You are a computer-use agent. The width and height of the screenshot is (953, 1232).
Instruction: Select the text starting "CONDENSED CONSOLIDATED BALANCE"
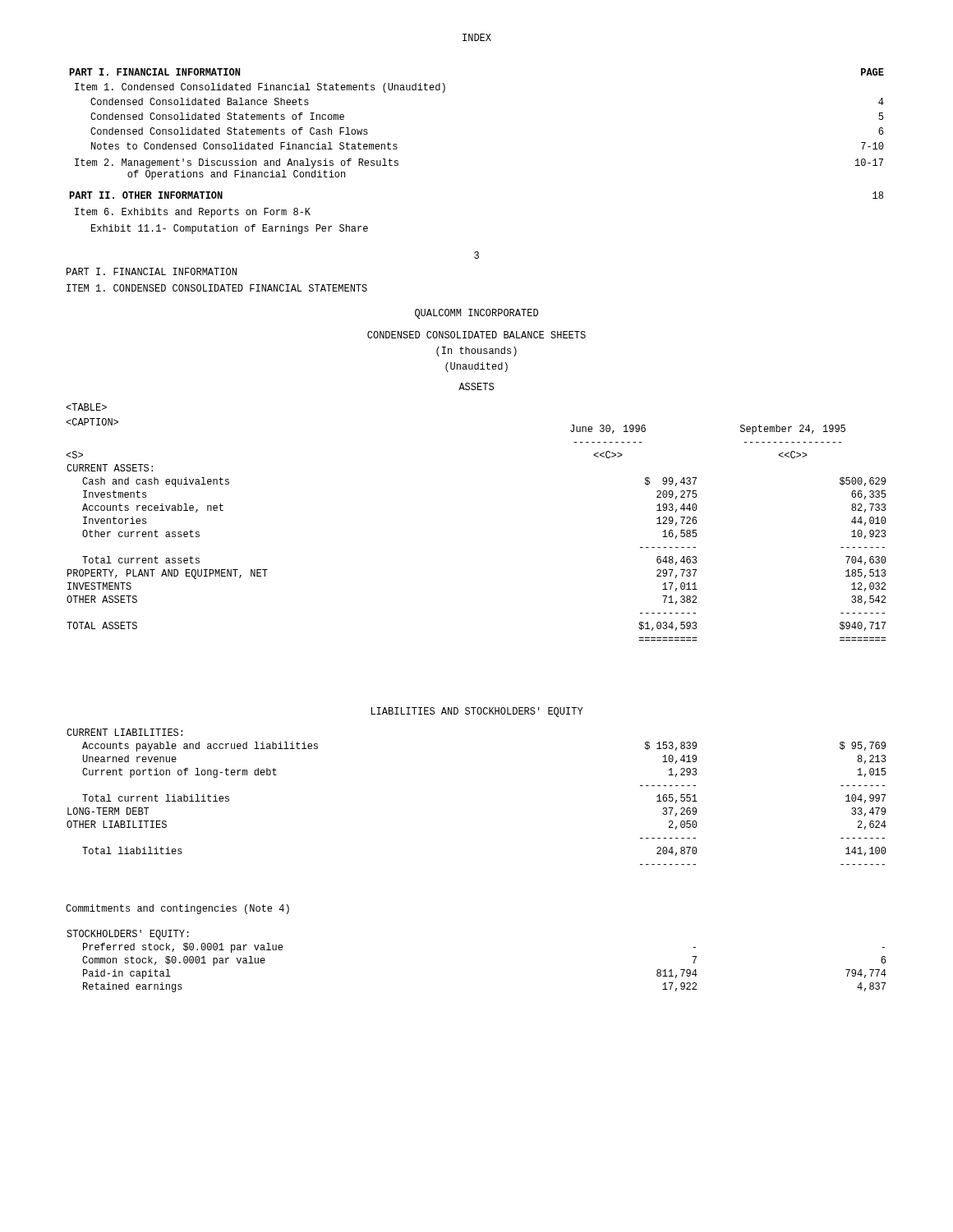tap(476, 352)
